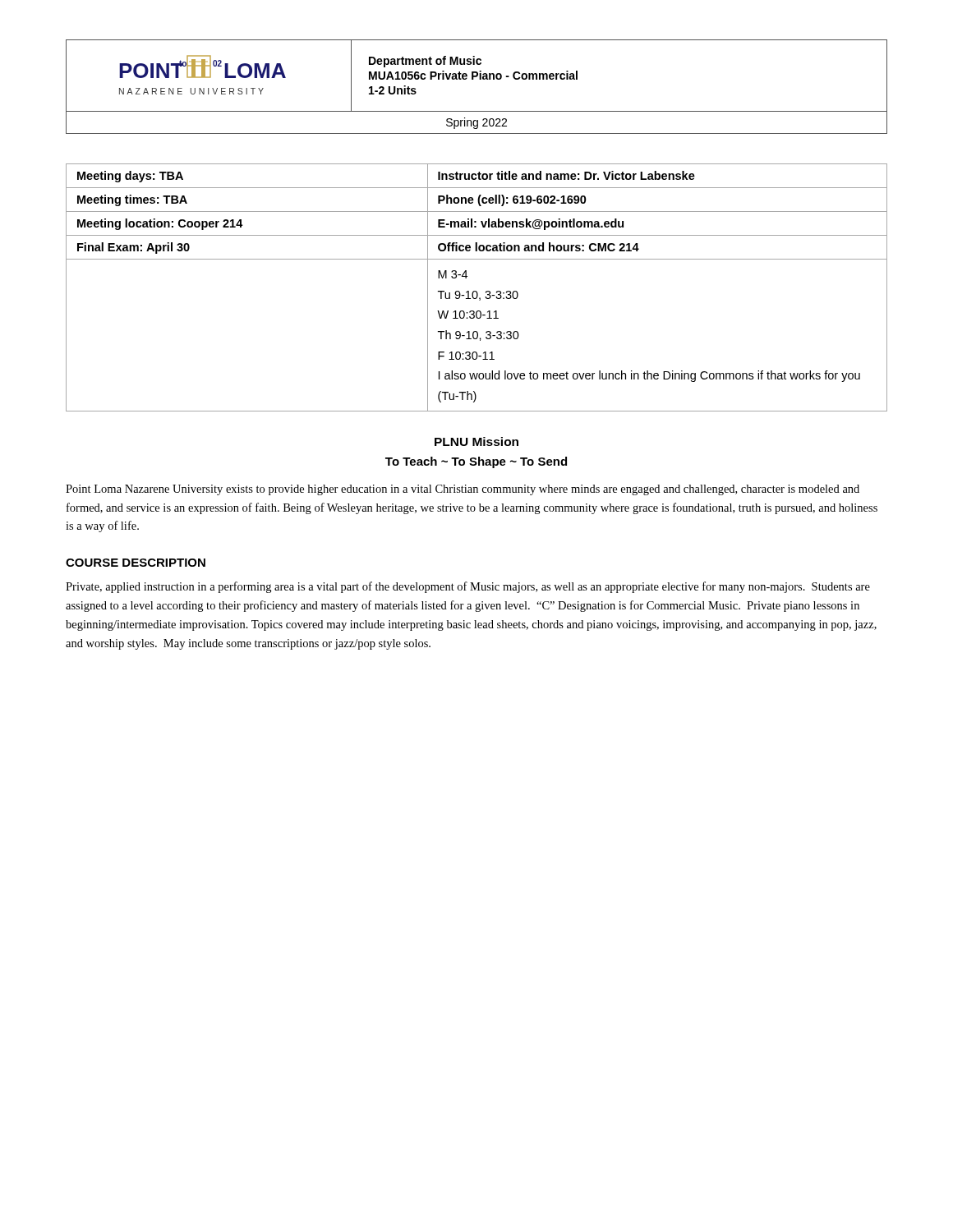The height and width of the screenshot is (1232, 953).
Task: Click the passage that begins "Private, applied instruction"
Action: point(471,615)
